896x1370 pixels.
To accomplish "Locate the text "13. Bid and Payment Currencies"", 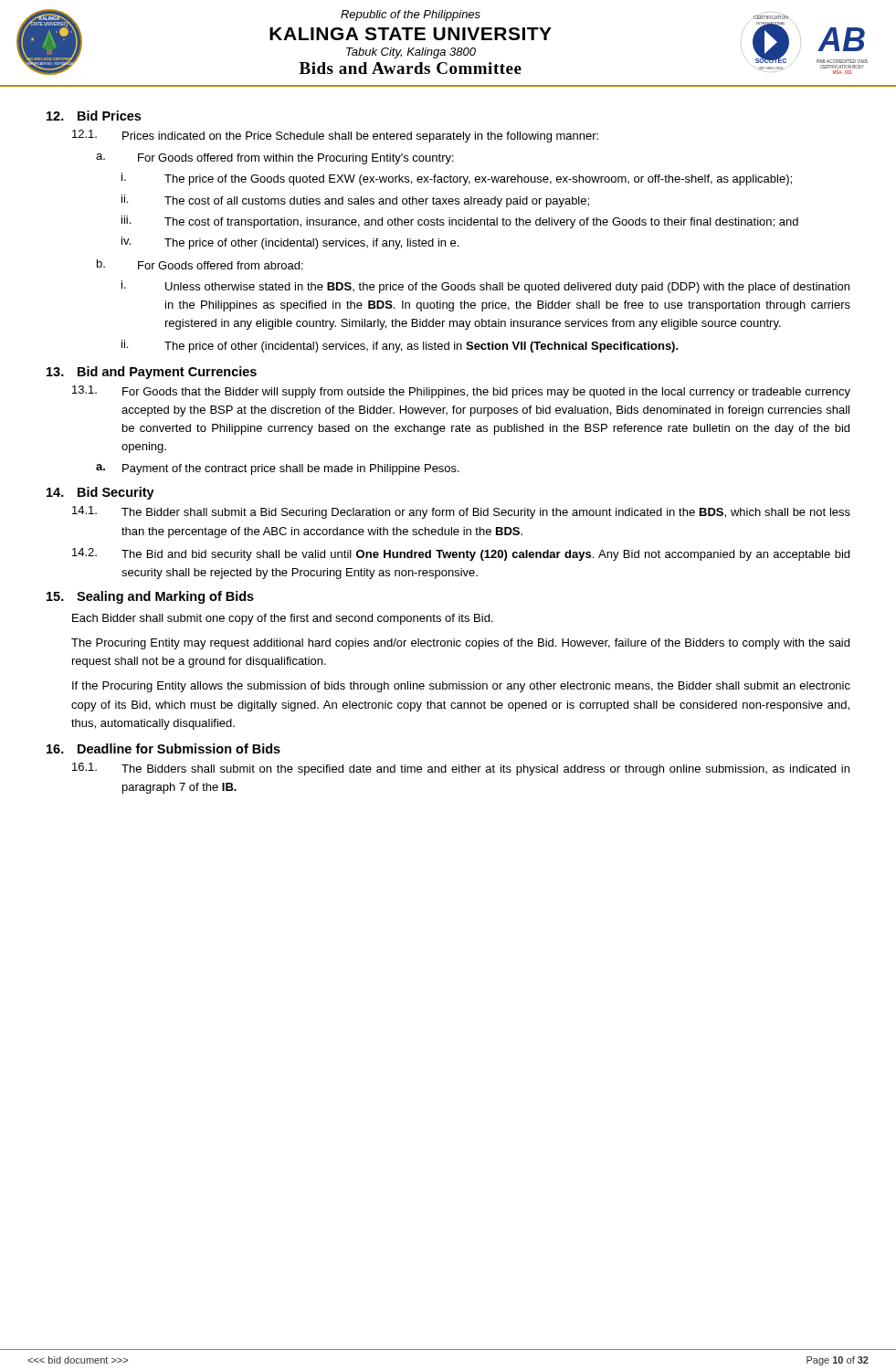I will point(151,371).
